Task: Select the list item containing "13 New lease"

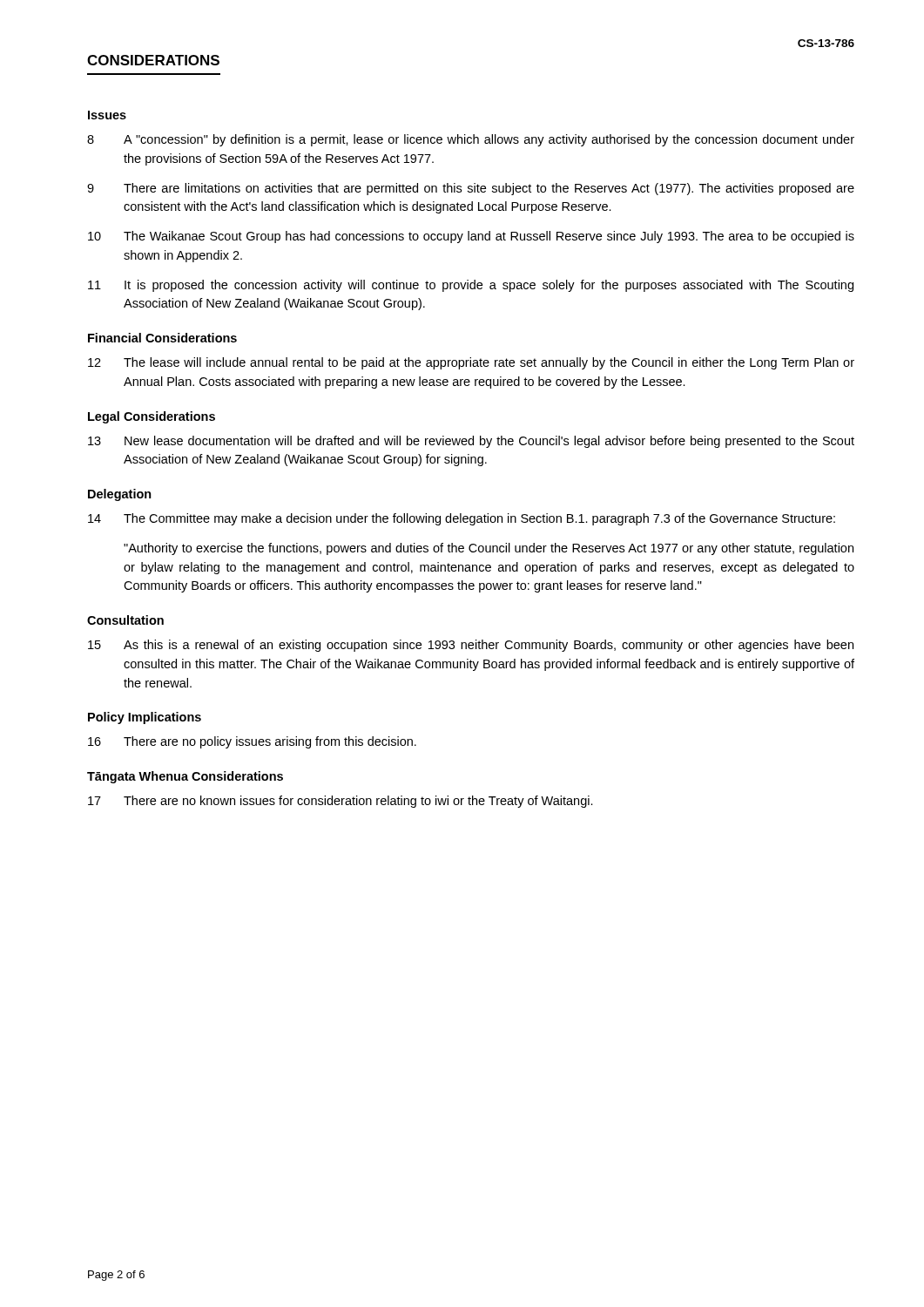Action: click(471, 451)
